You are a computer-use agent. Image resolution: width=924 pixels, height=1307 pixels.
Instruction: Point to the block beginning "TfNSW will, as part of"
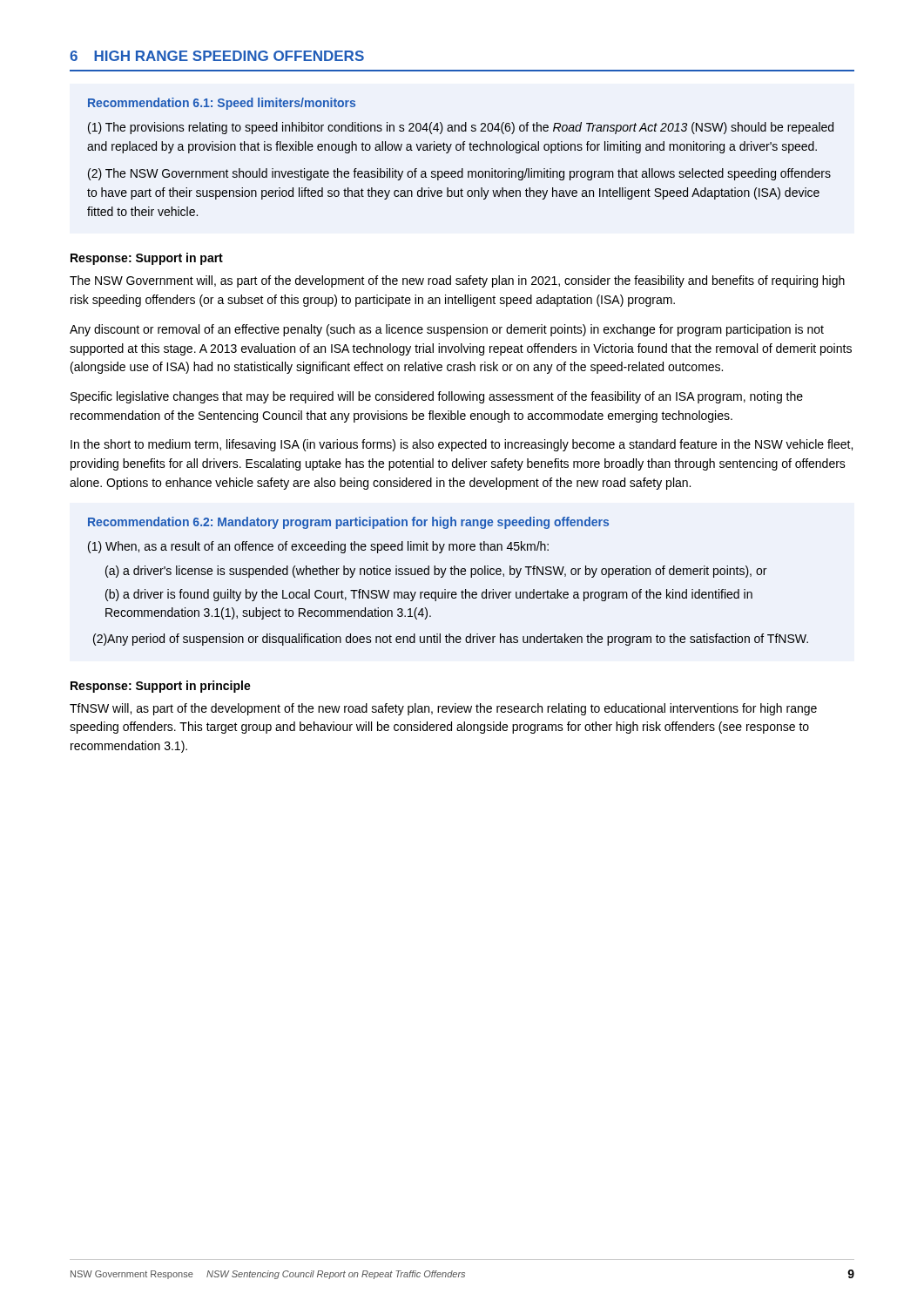[x=443, y=727]
